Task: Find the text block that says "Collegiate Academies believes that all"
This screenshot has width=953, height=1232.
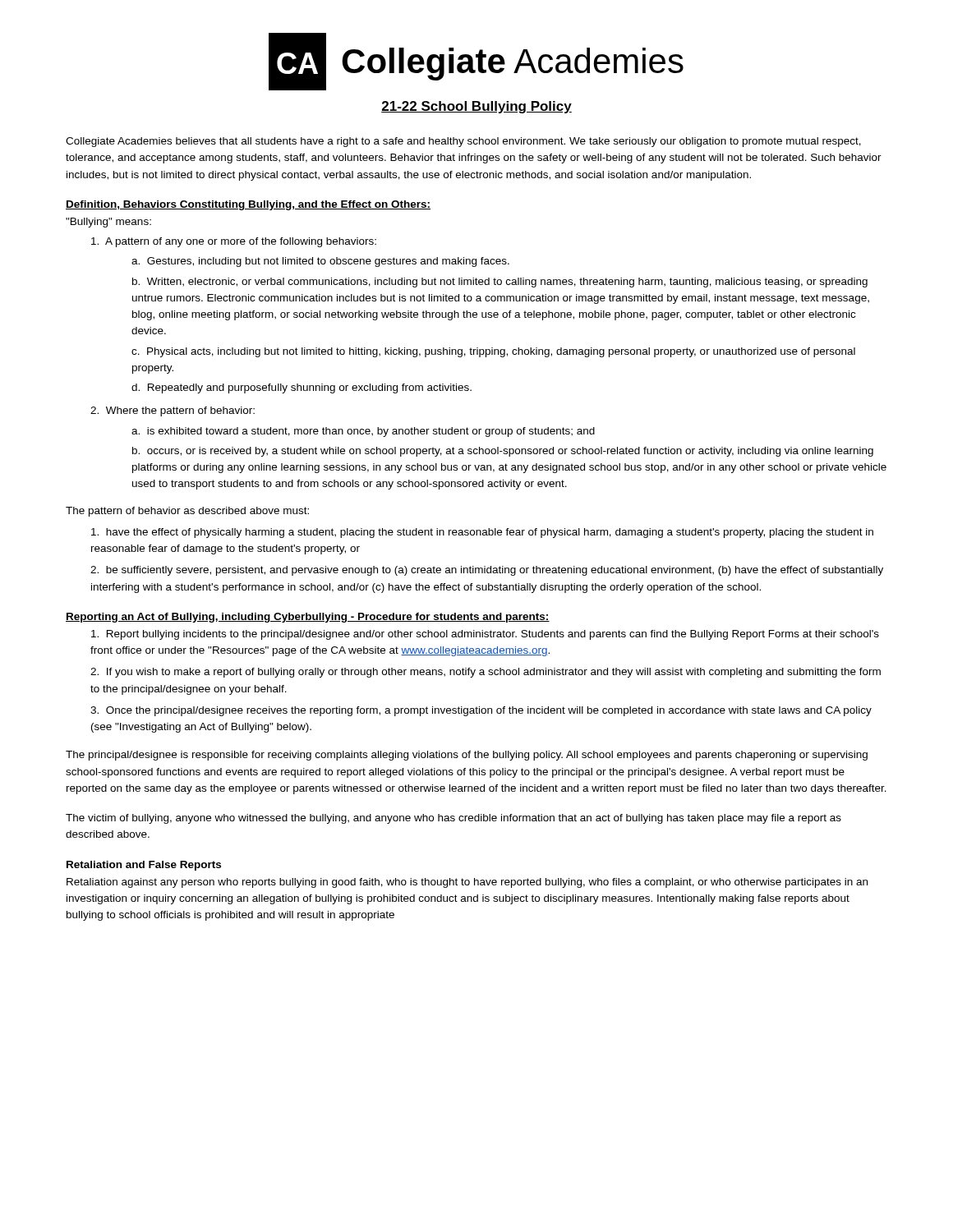Action: (x=473, y=157)
